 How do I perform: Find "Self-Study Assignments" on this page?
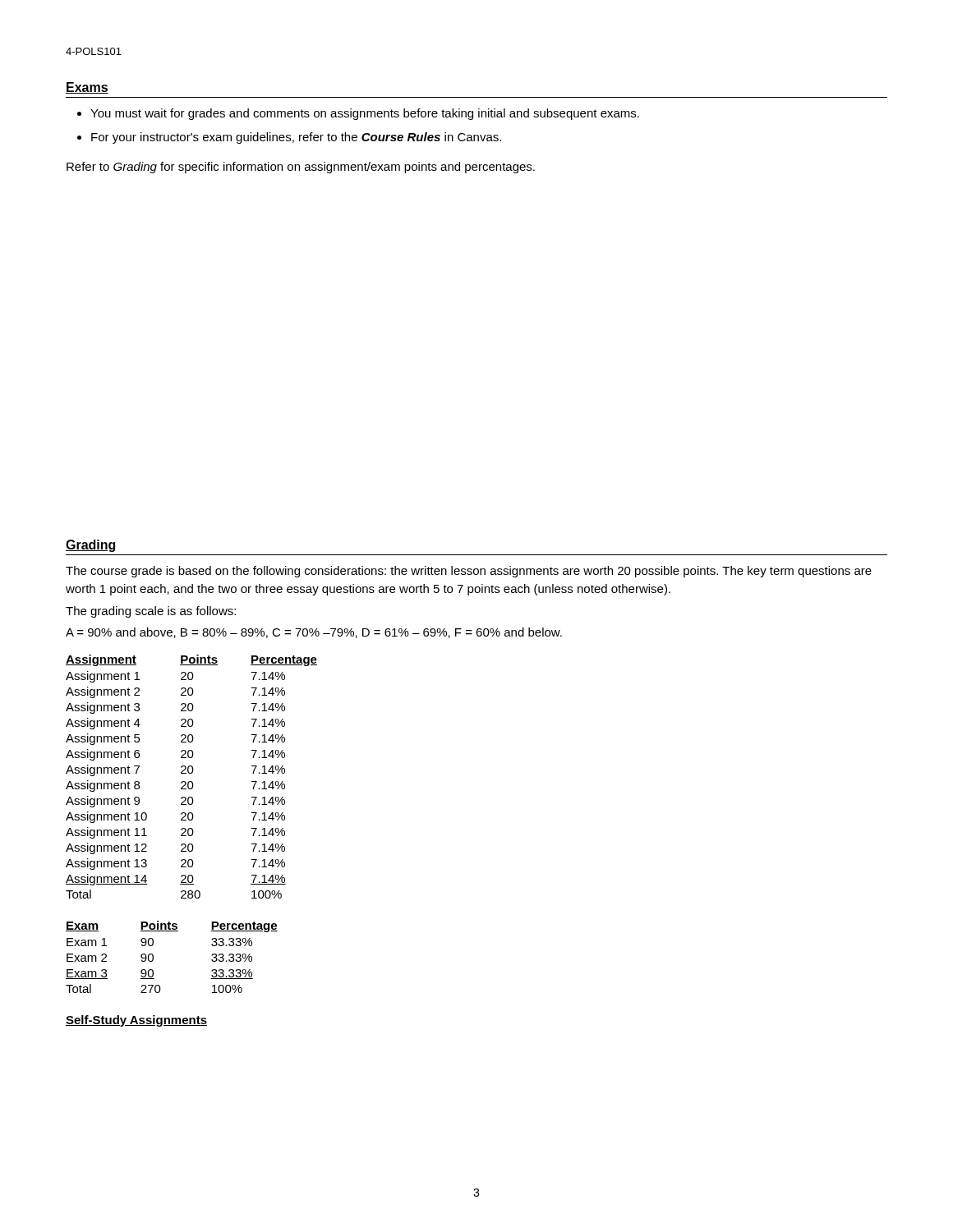tap(136, 1019)
